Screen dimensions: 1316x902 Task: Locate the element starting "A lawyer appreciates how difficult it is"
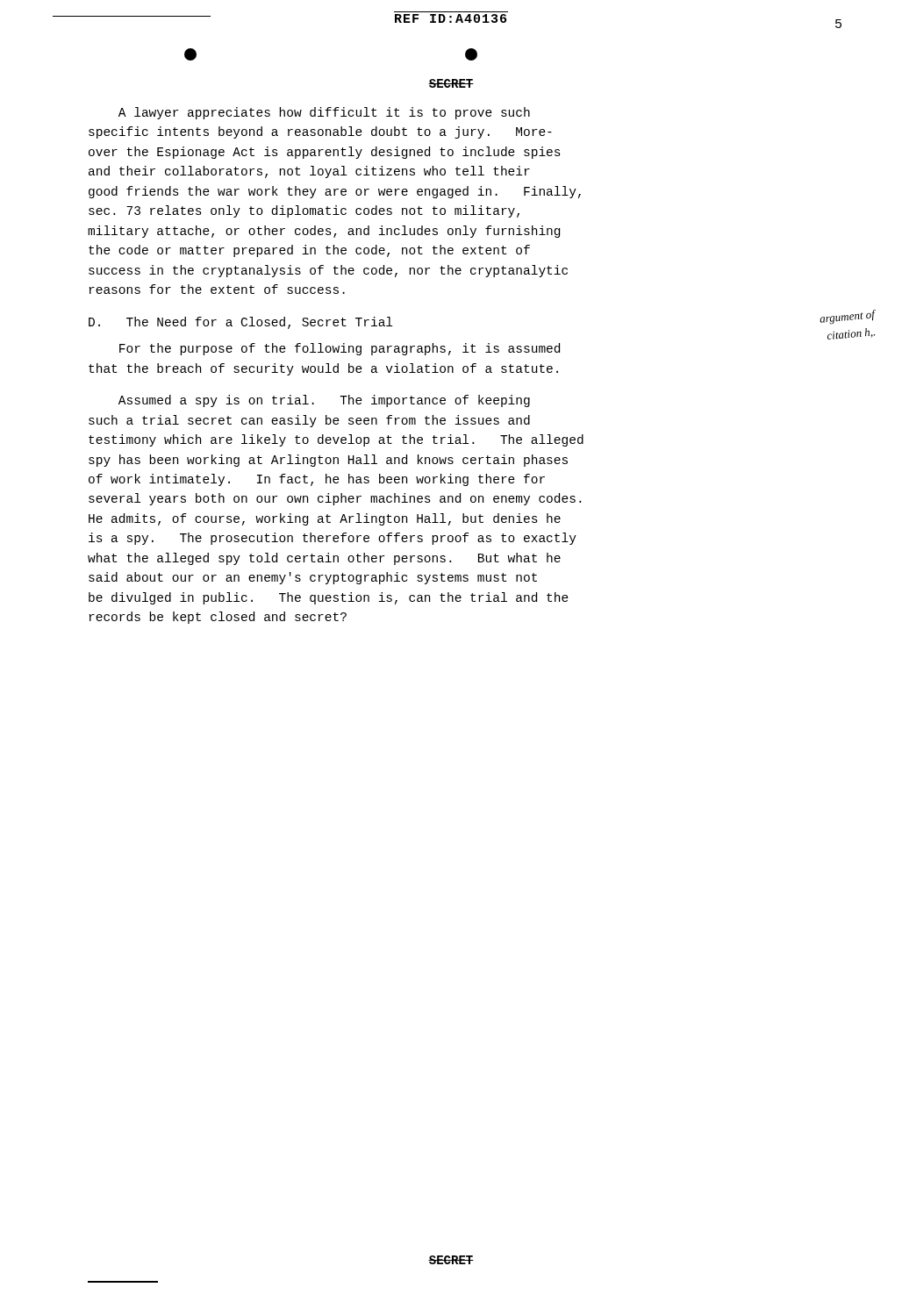(336, 202)
